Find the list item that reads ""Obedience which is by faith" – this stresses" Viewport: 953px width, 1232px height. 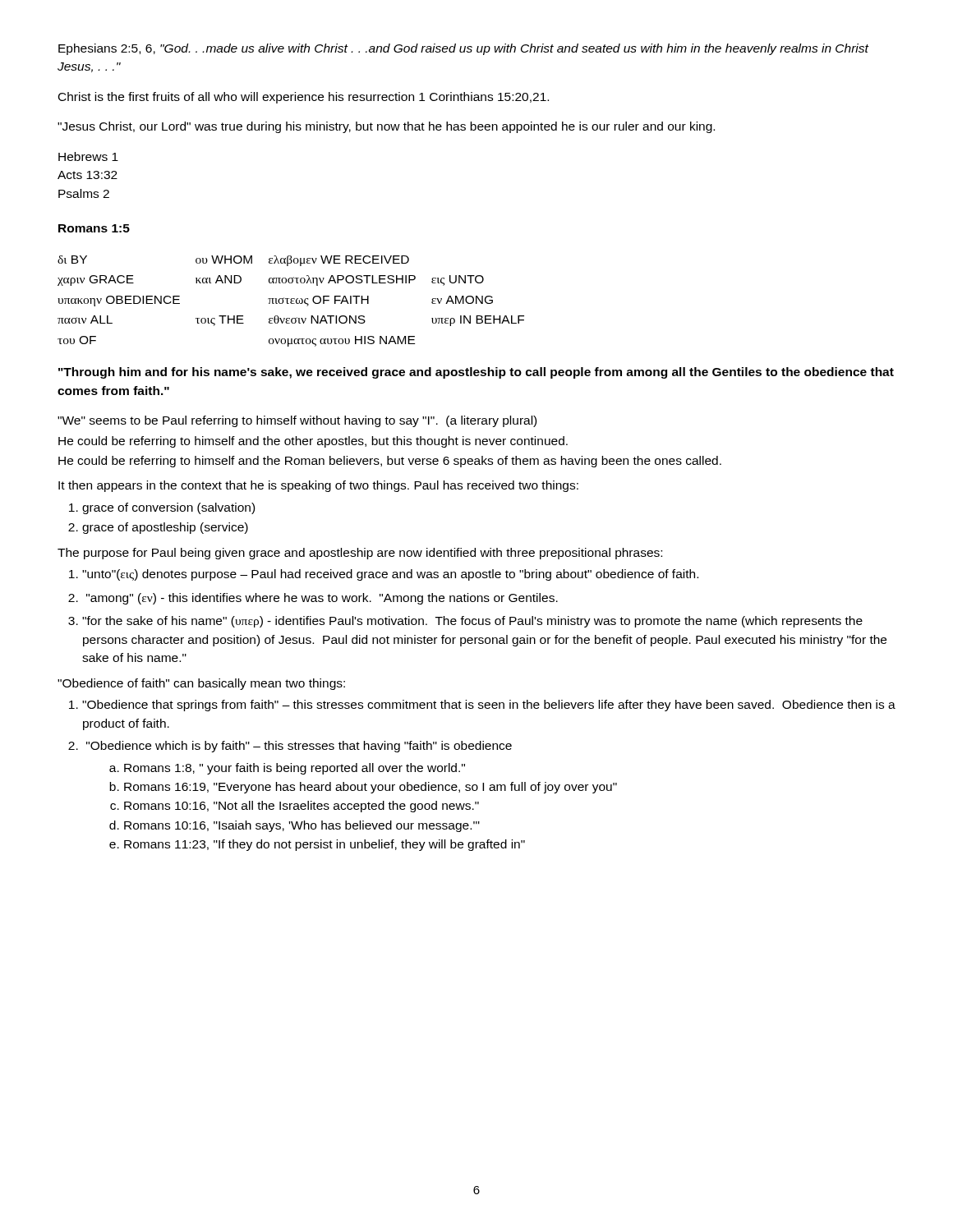[x=489, y=796]
